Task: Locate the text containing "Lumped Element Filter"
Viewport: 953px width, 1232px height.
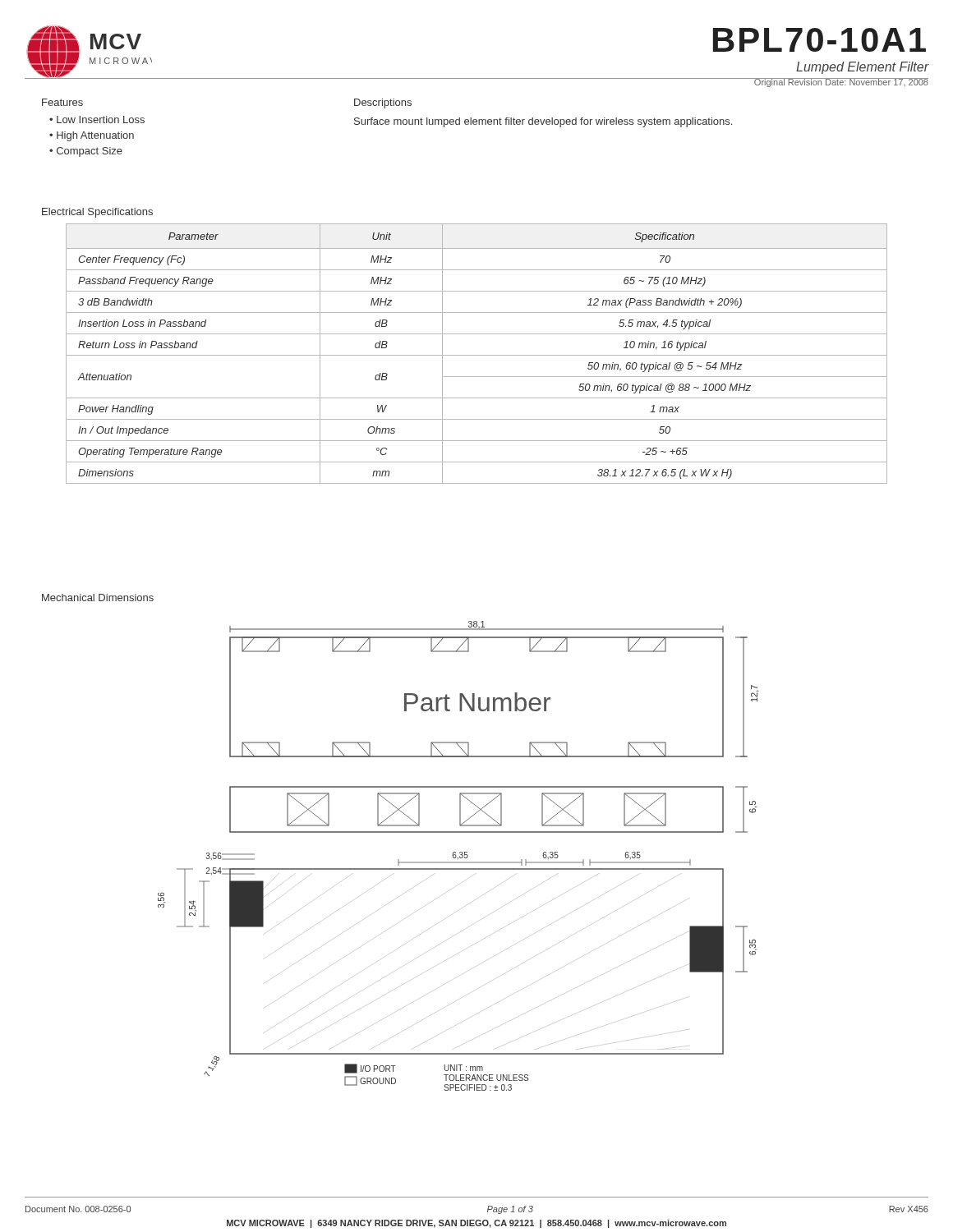Action: 862,67
